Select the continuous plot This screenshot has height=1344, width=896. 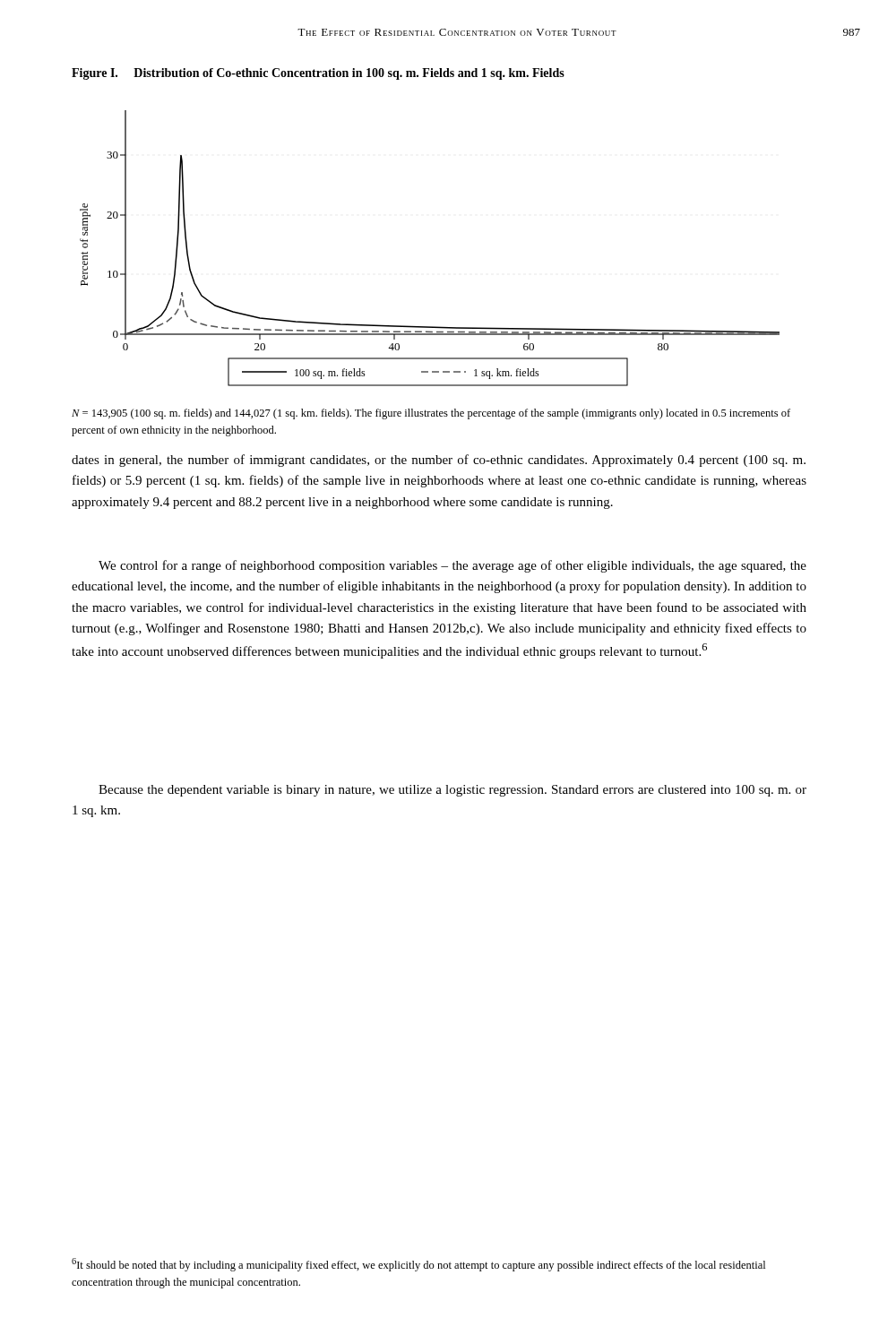click(439, 245)
